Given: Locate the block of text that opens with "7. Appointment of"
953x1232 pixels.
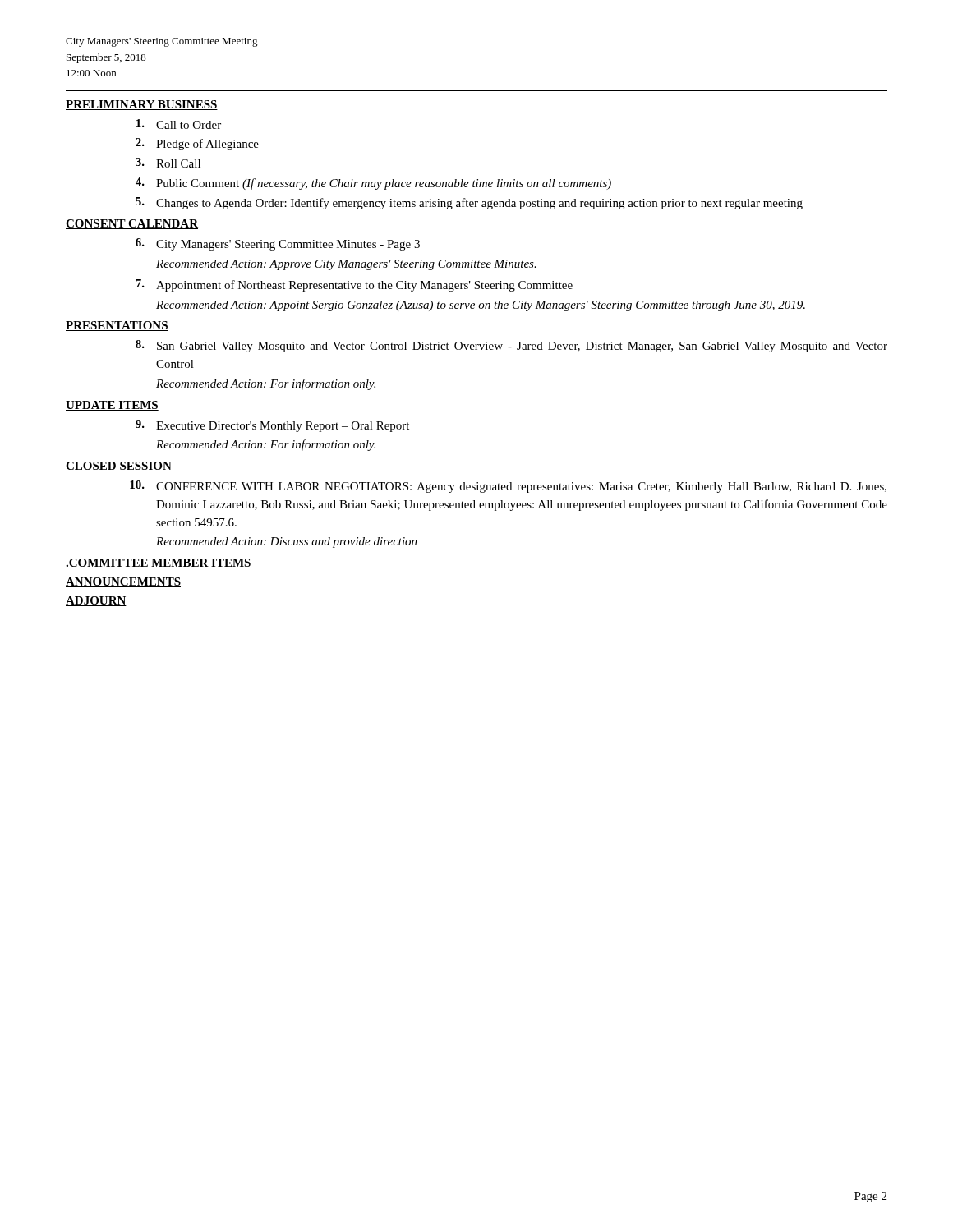Looking at the screenshot, I should coord(501,286).
